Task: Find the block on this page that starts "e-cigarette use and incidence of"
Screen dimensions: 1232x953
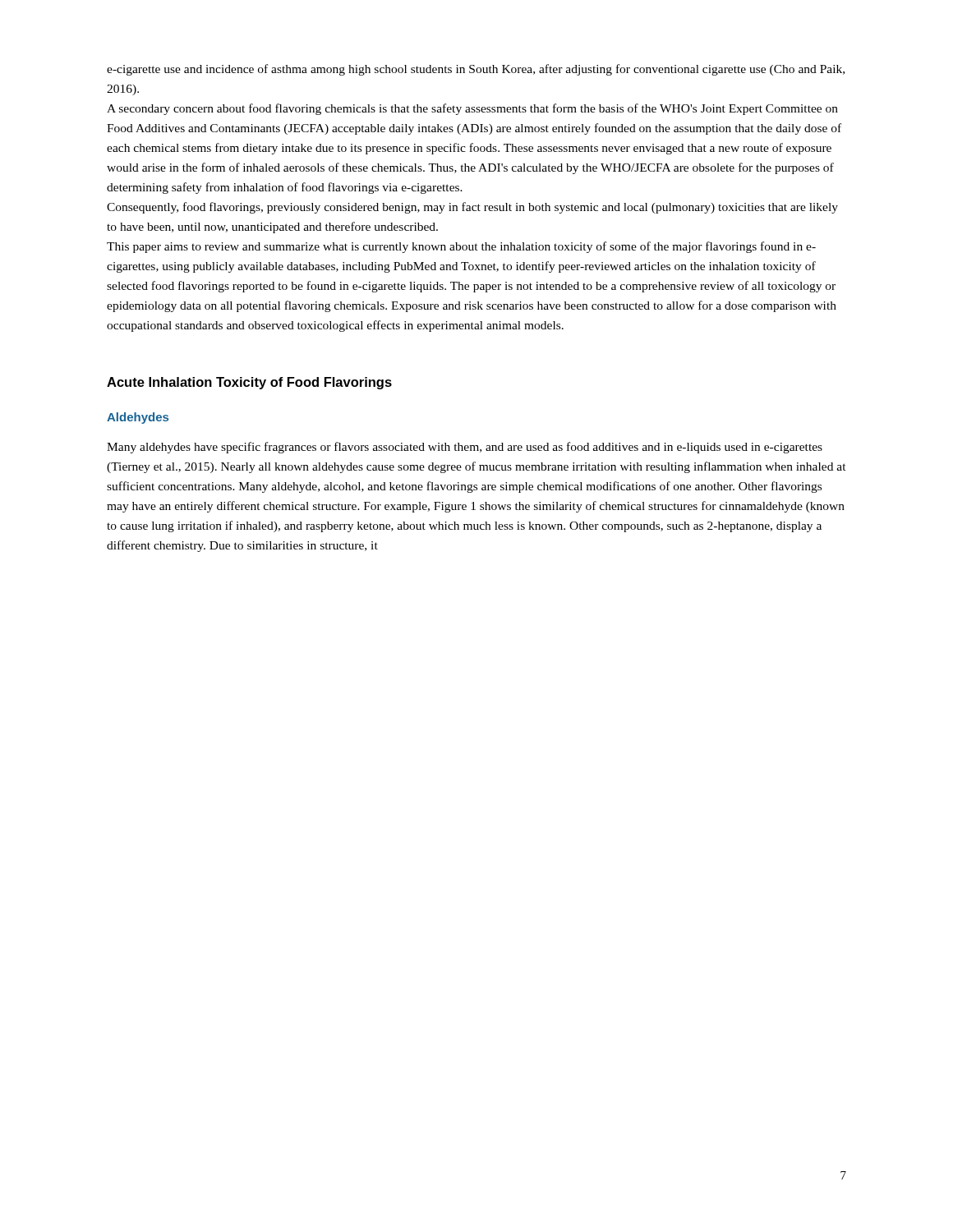Action: 476,197
